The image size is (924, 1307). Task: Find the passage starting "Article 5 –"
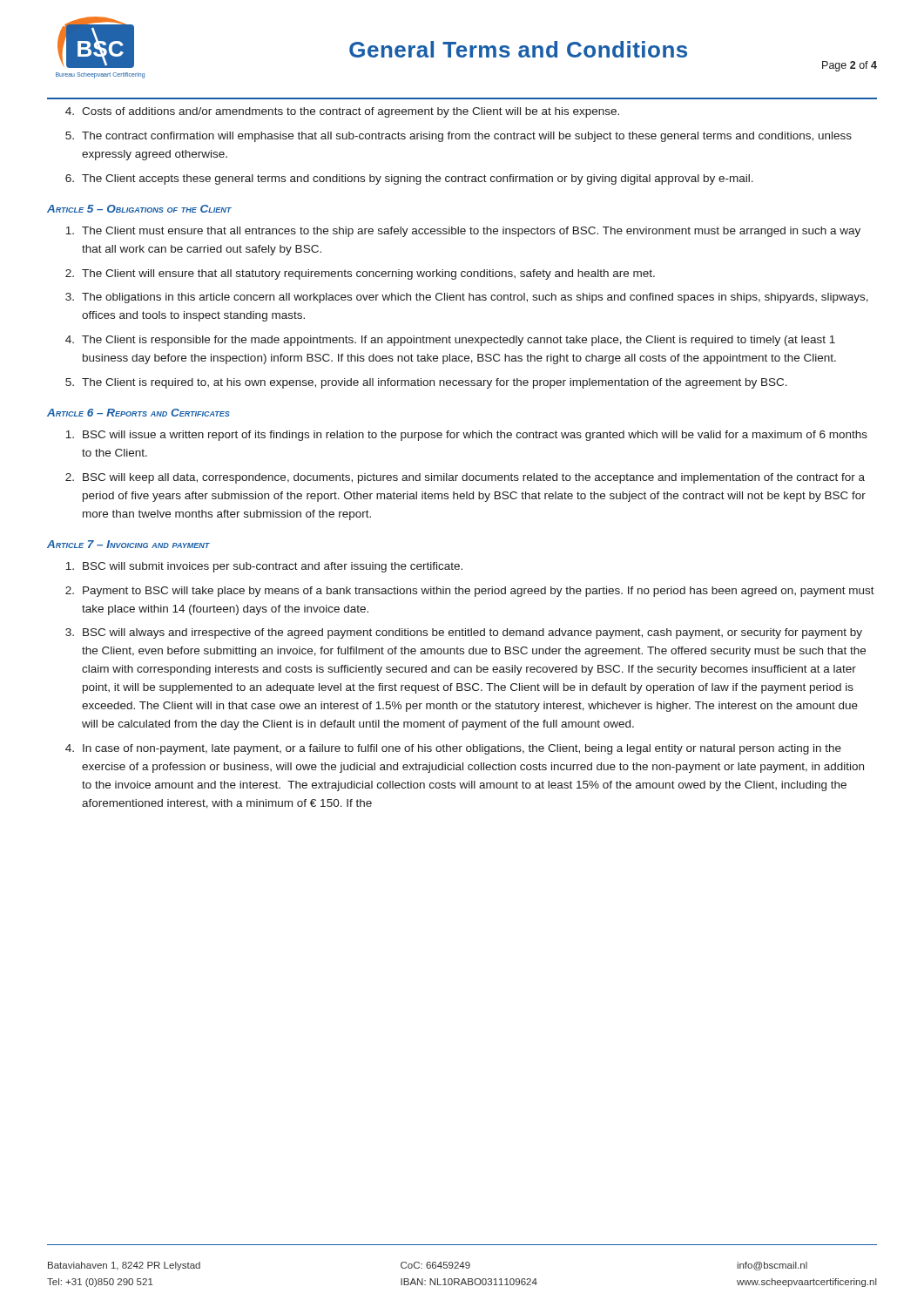click(x=139, y=208)
